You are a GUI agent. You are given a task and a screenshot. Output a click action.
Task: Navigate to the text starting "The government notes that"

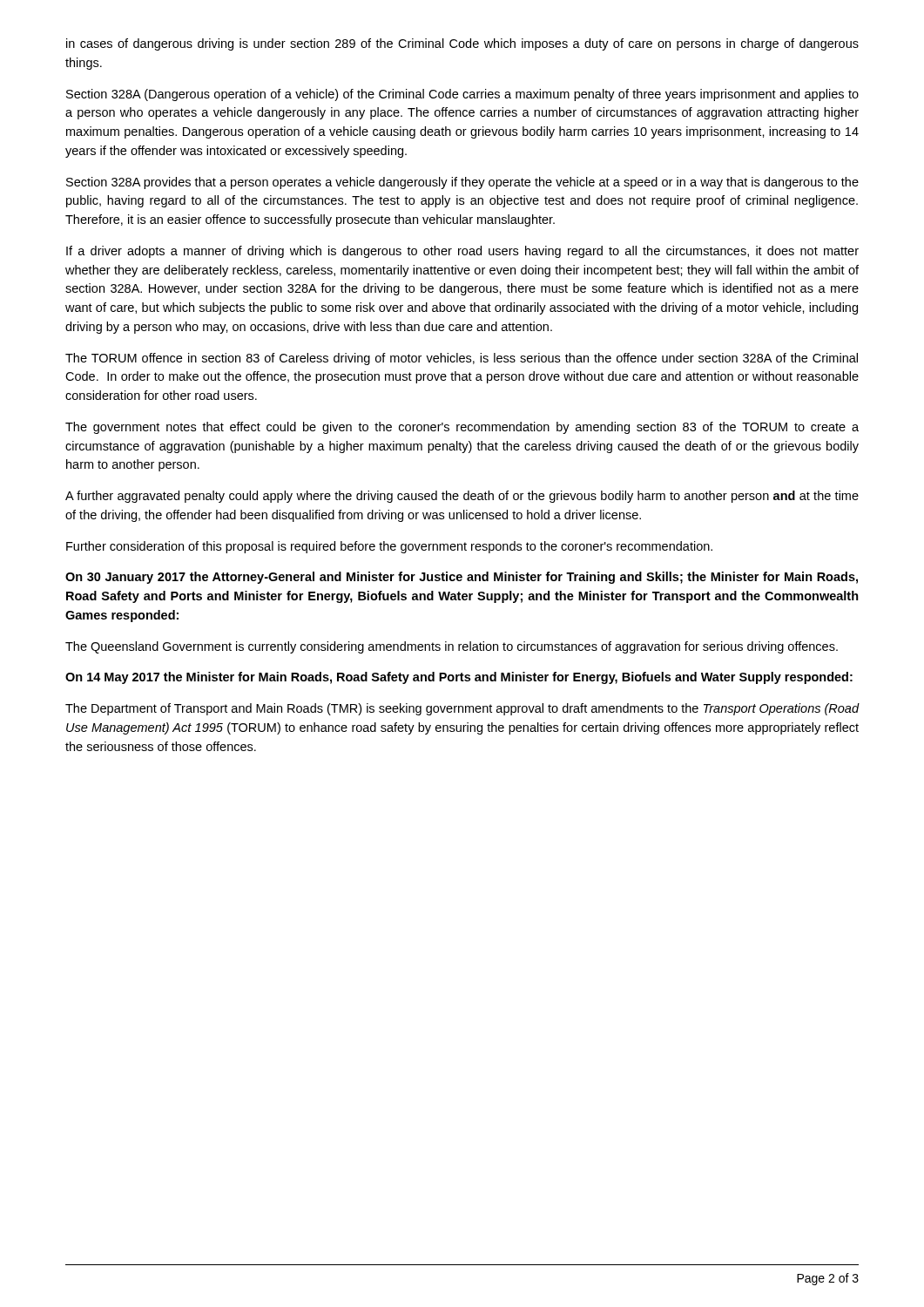tap(462, 446)
